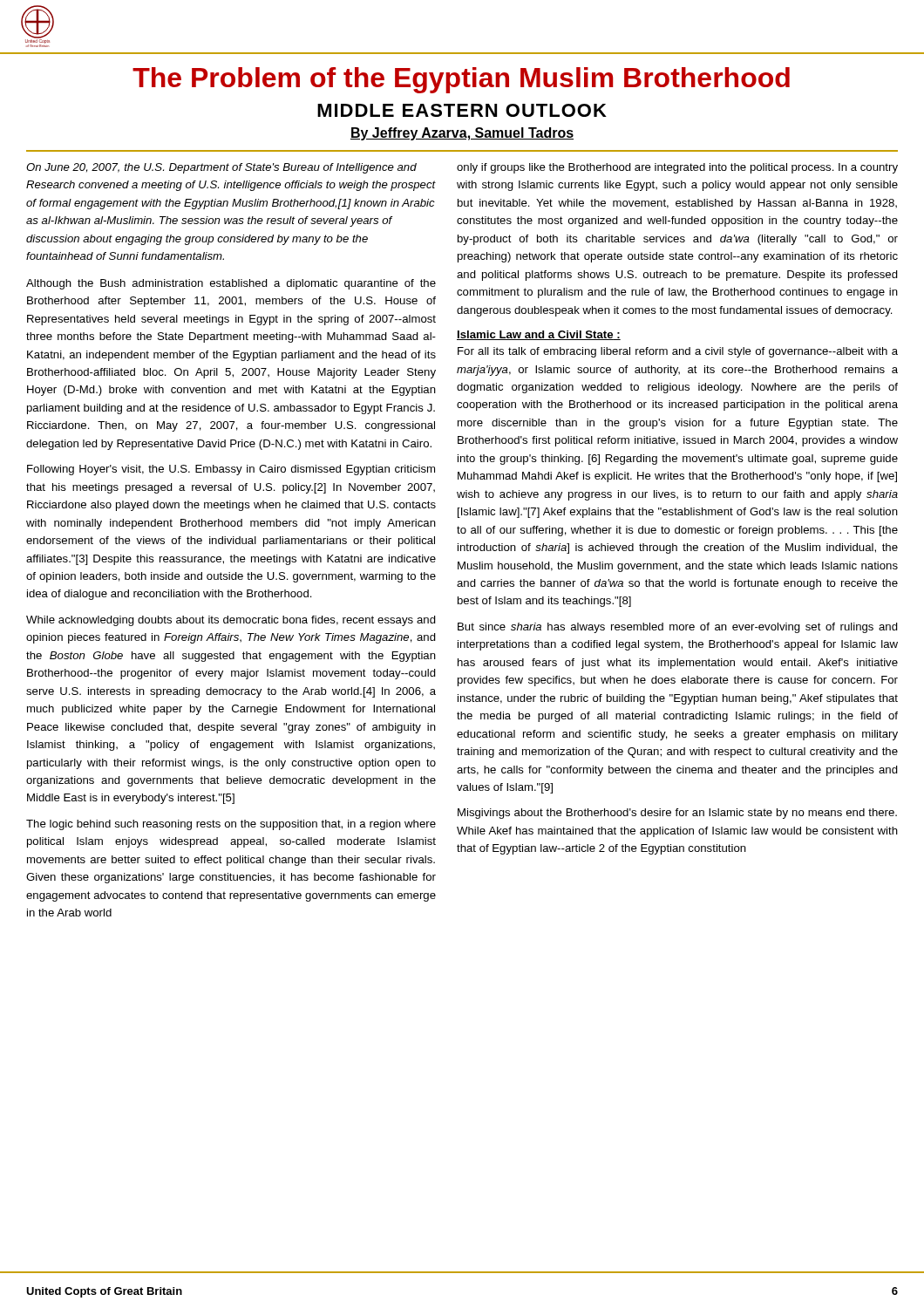Locate the section header that says "By Jeffrey Azarva, Samuel Tadros"
The image size is (924, 1308).
462,133
